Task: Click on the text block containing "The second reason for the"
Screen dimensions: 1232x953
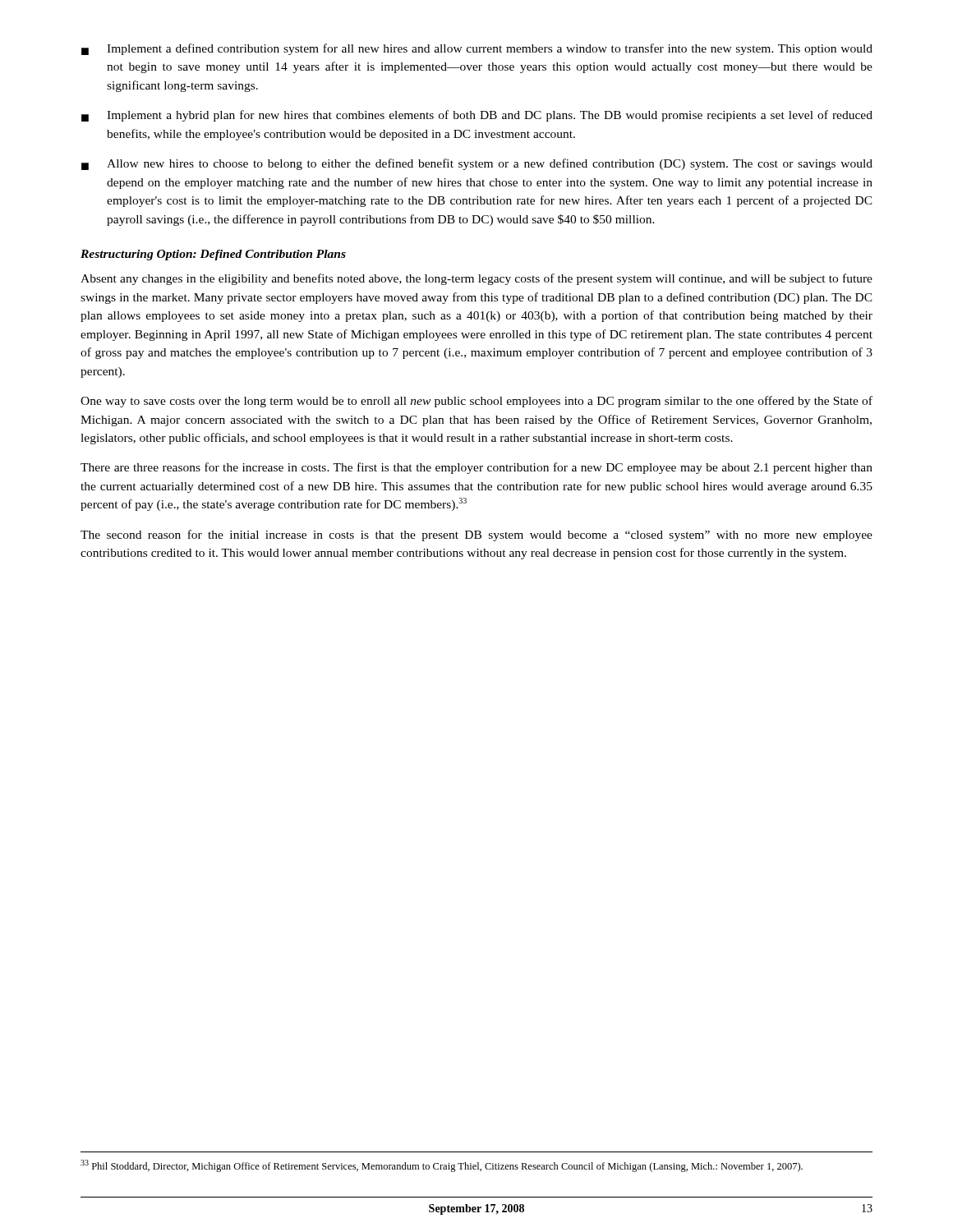Action: pyautogui.click(x=476, y=543)
